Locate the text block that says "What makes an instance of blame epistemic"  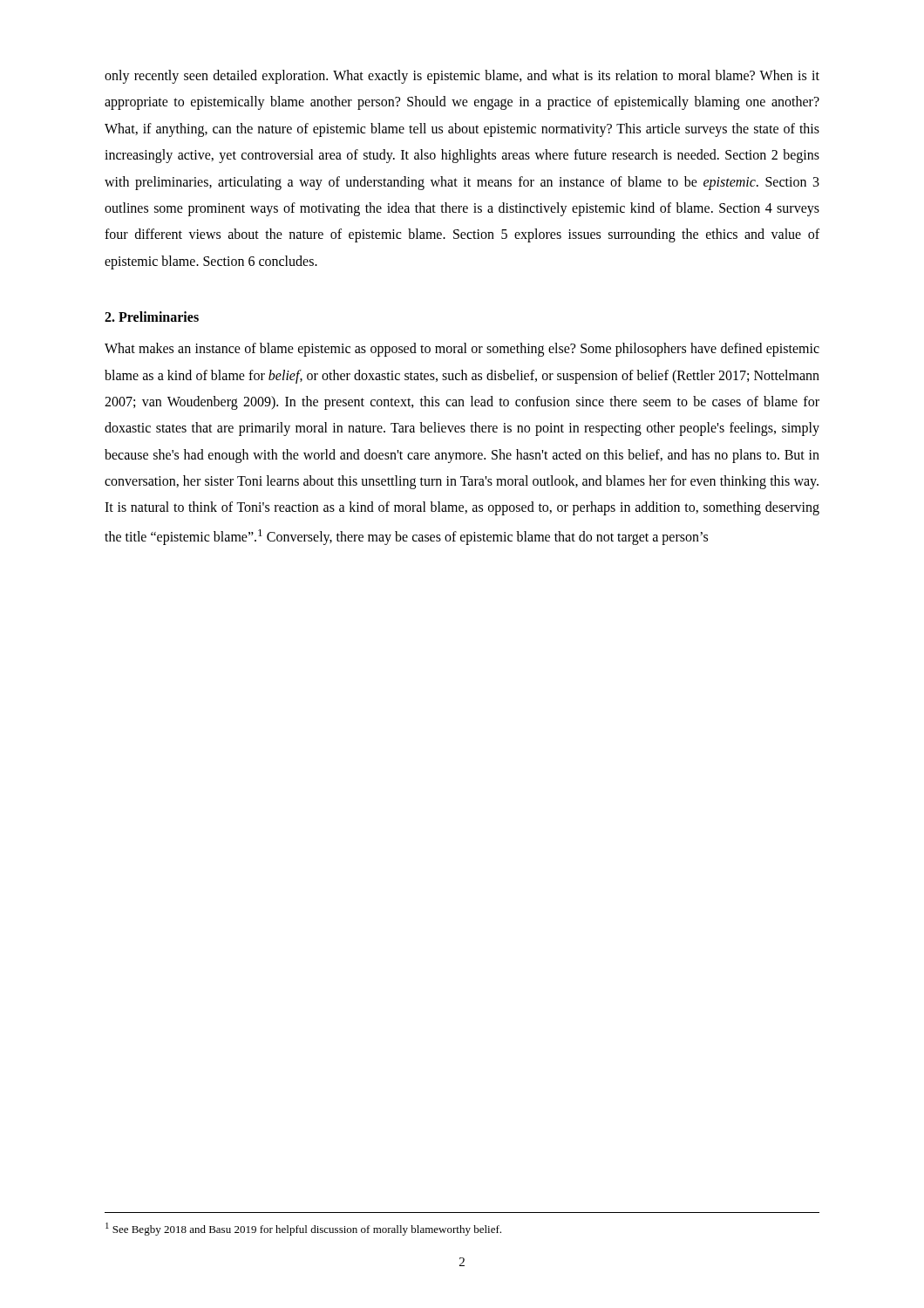point(462,443)
